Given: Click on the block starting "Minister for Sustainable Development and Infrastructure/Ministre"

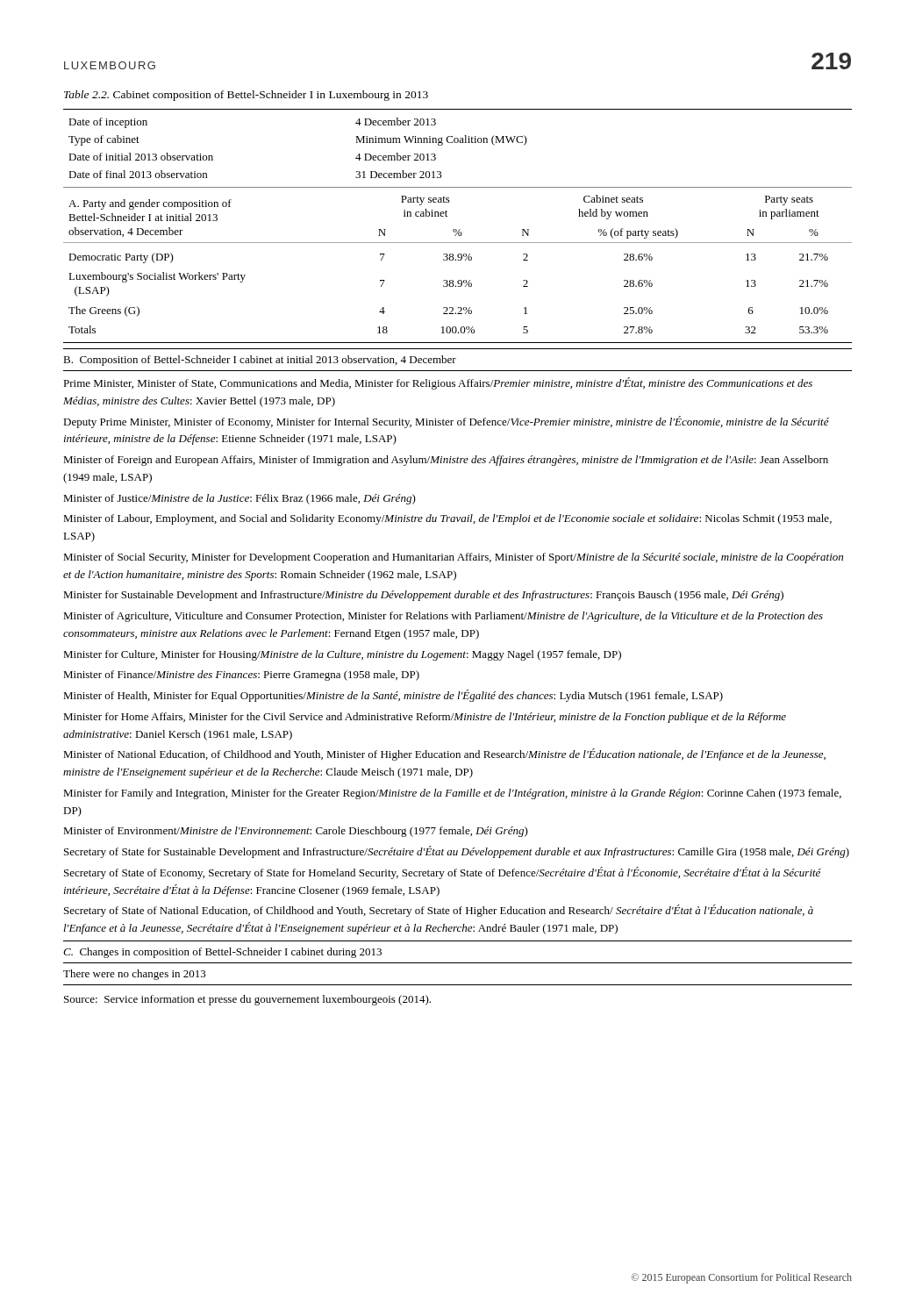Looking at the screenshot, I should (x=424, y=595).
